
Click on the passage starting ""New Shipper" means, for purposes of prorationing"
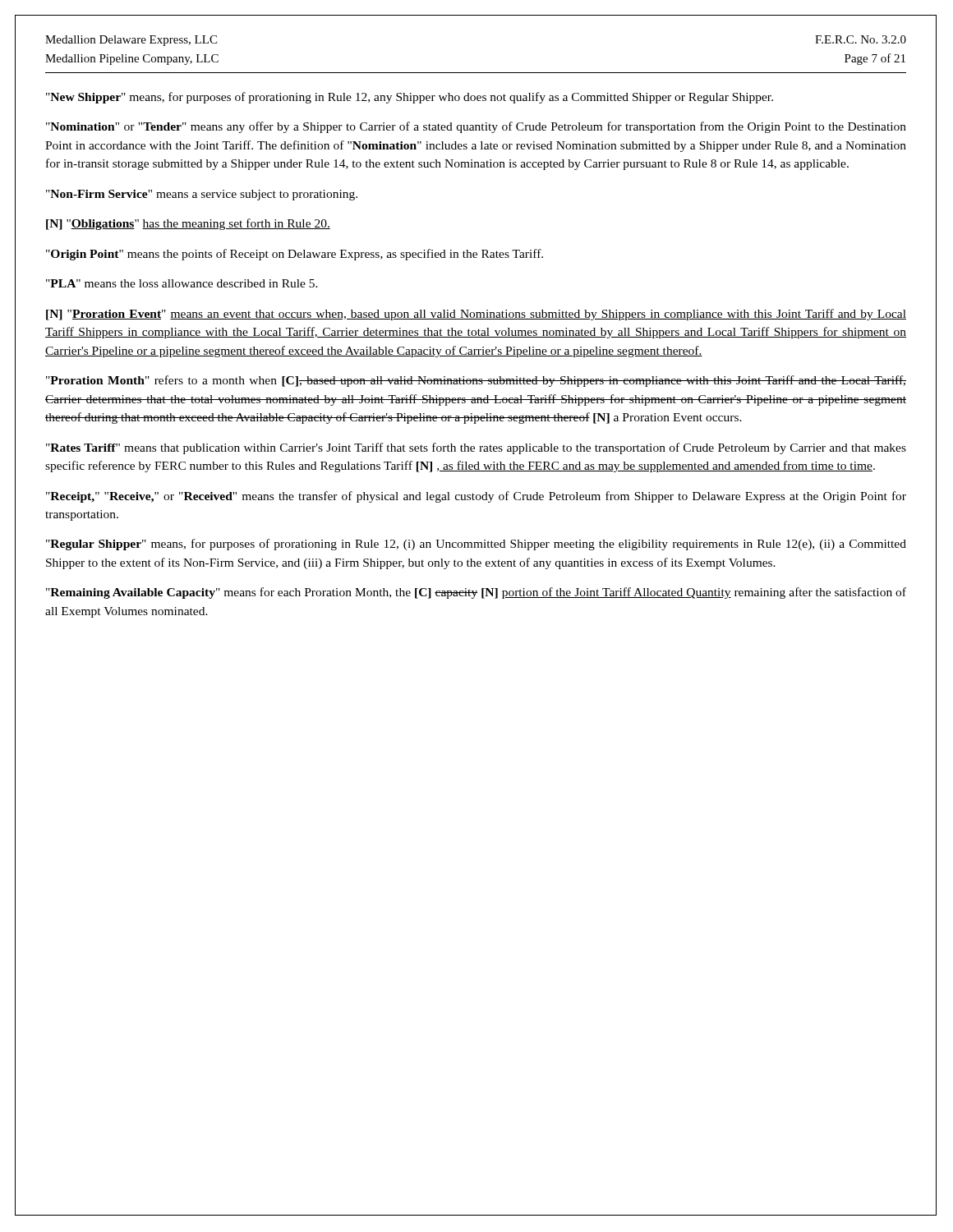[x=410, y=97]
